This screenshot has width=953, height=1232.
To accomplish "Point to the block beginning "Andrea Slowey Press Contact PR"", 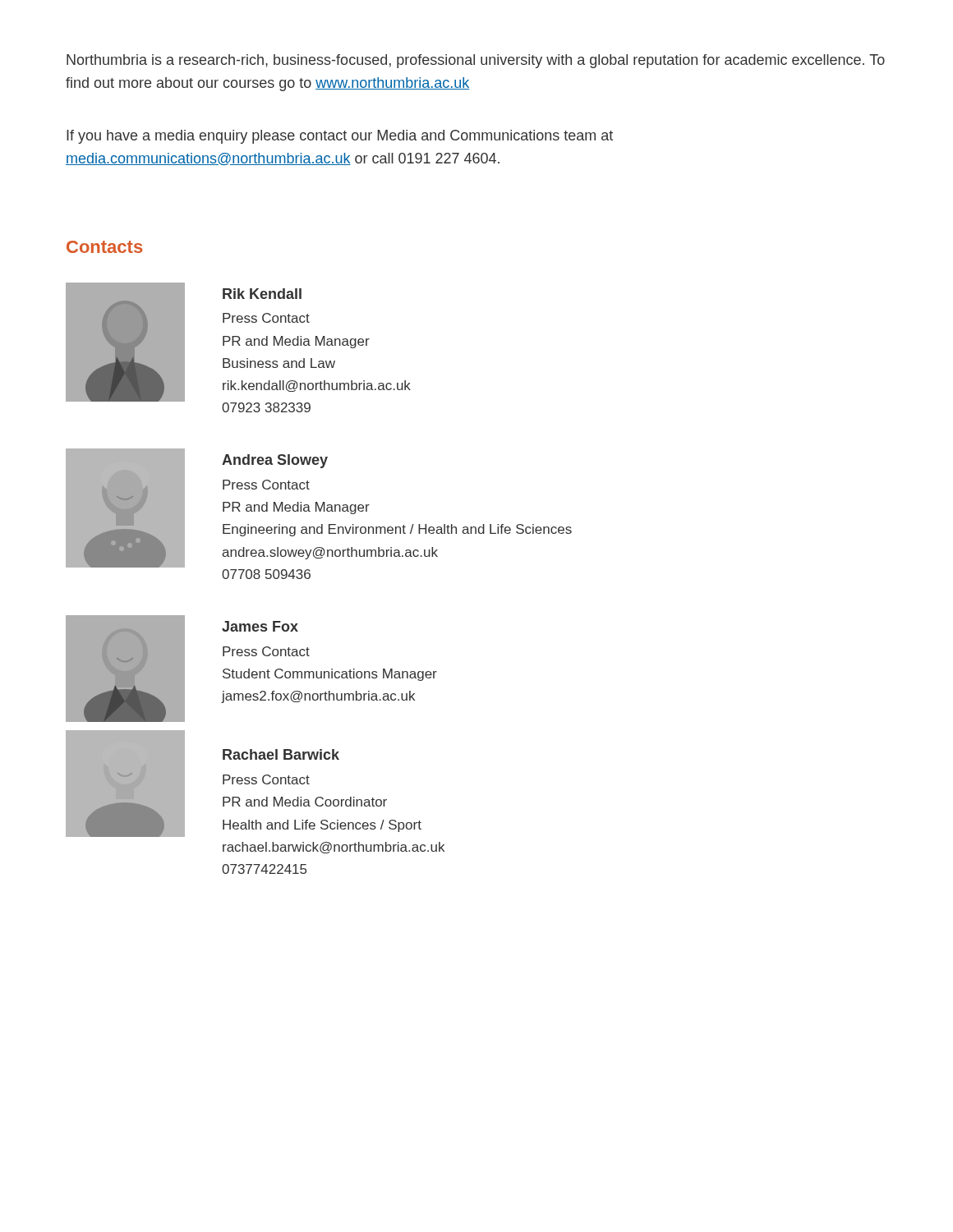I will pos(397,515).
